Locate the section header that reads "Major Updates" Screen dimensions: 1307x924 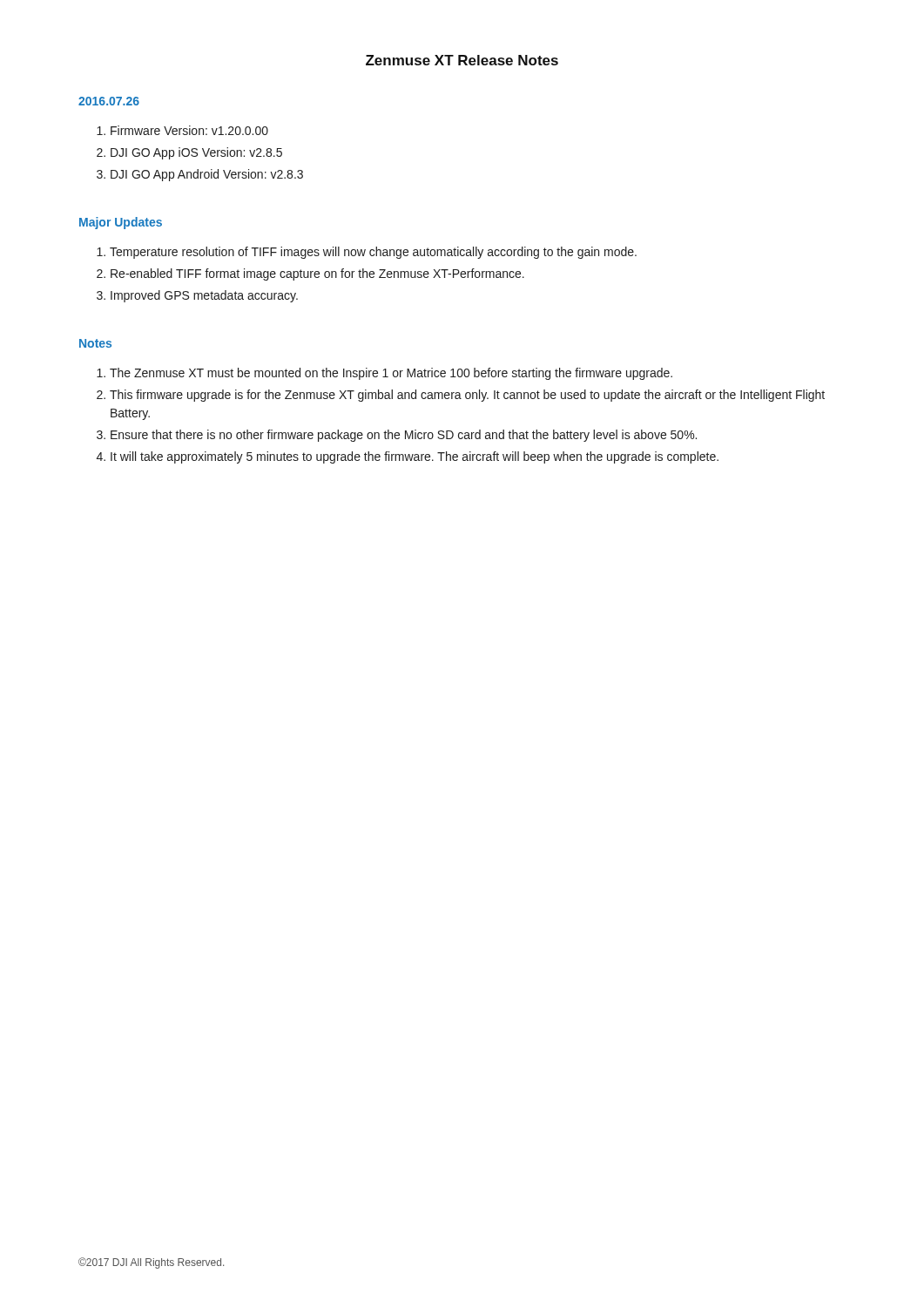point(120,222)
